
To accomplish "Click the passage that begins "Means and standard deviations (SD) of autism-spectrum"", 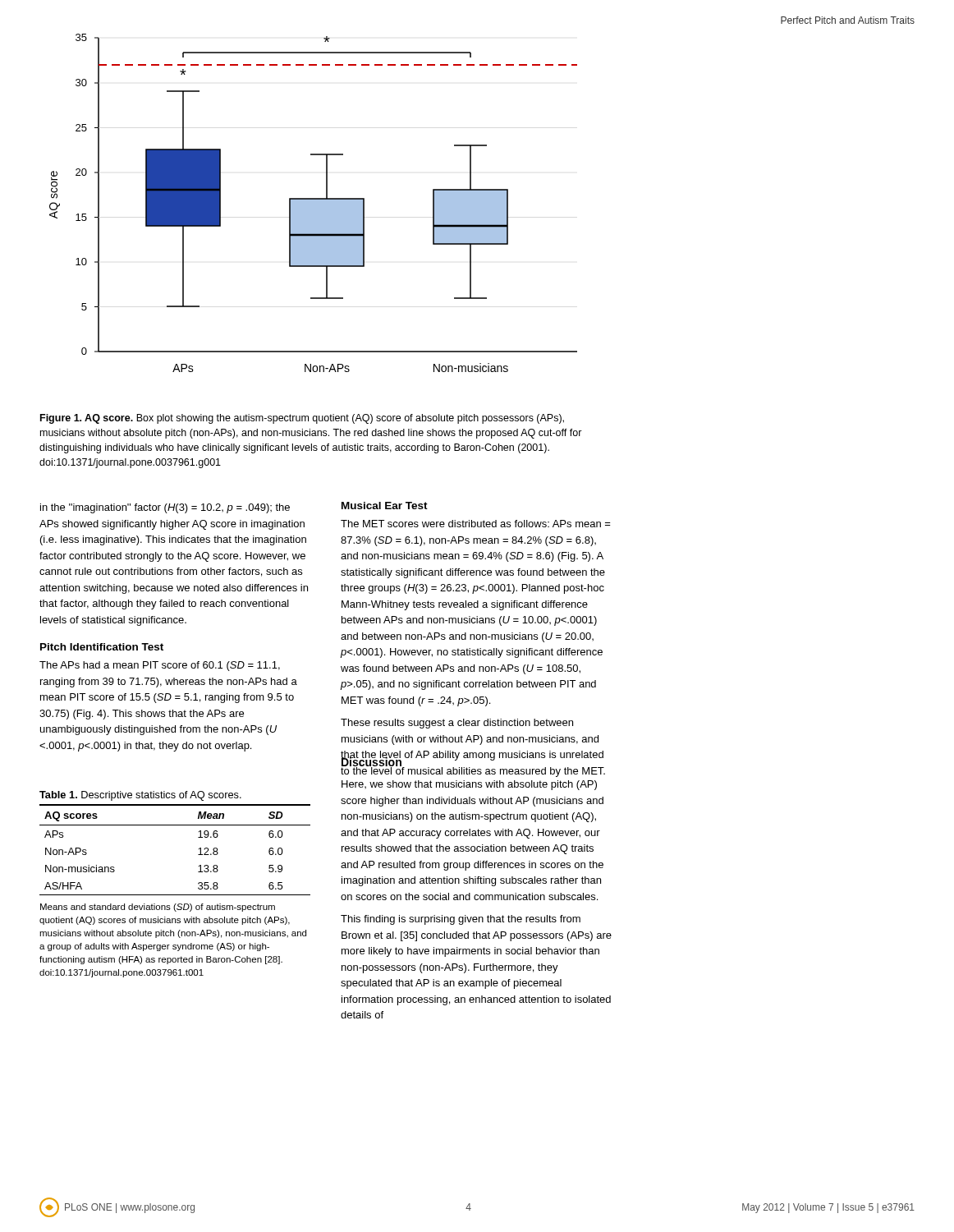I will point(173,940).
